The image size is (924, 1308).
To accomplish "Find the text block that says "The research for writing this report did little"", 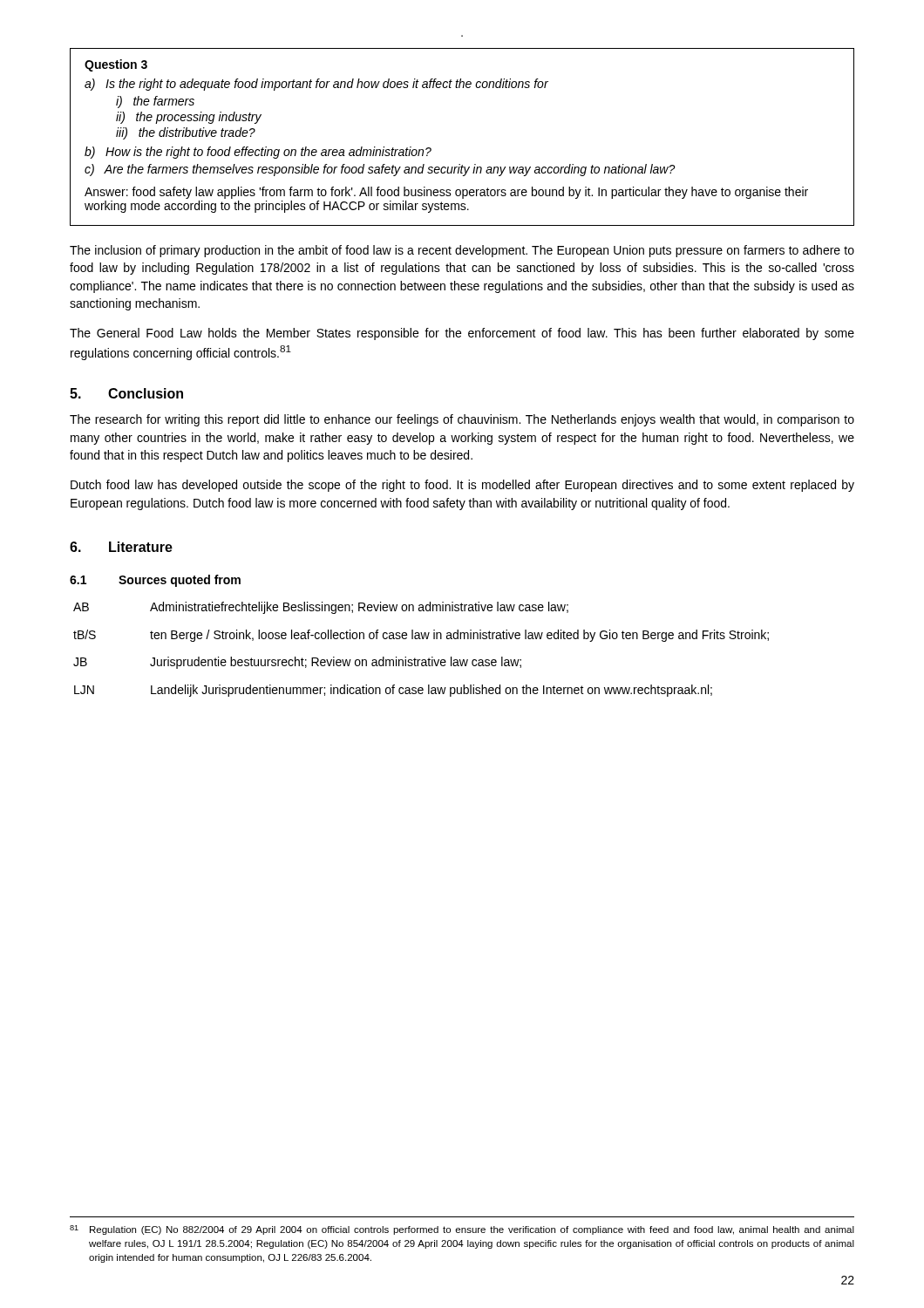I will [462, 438].
